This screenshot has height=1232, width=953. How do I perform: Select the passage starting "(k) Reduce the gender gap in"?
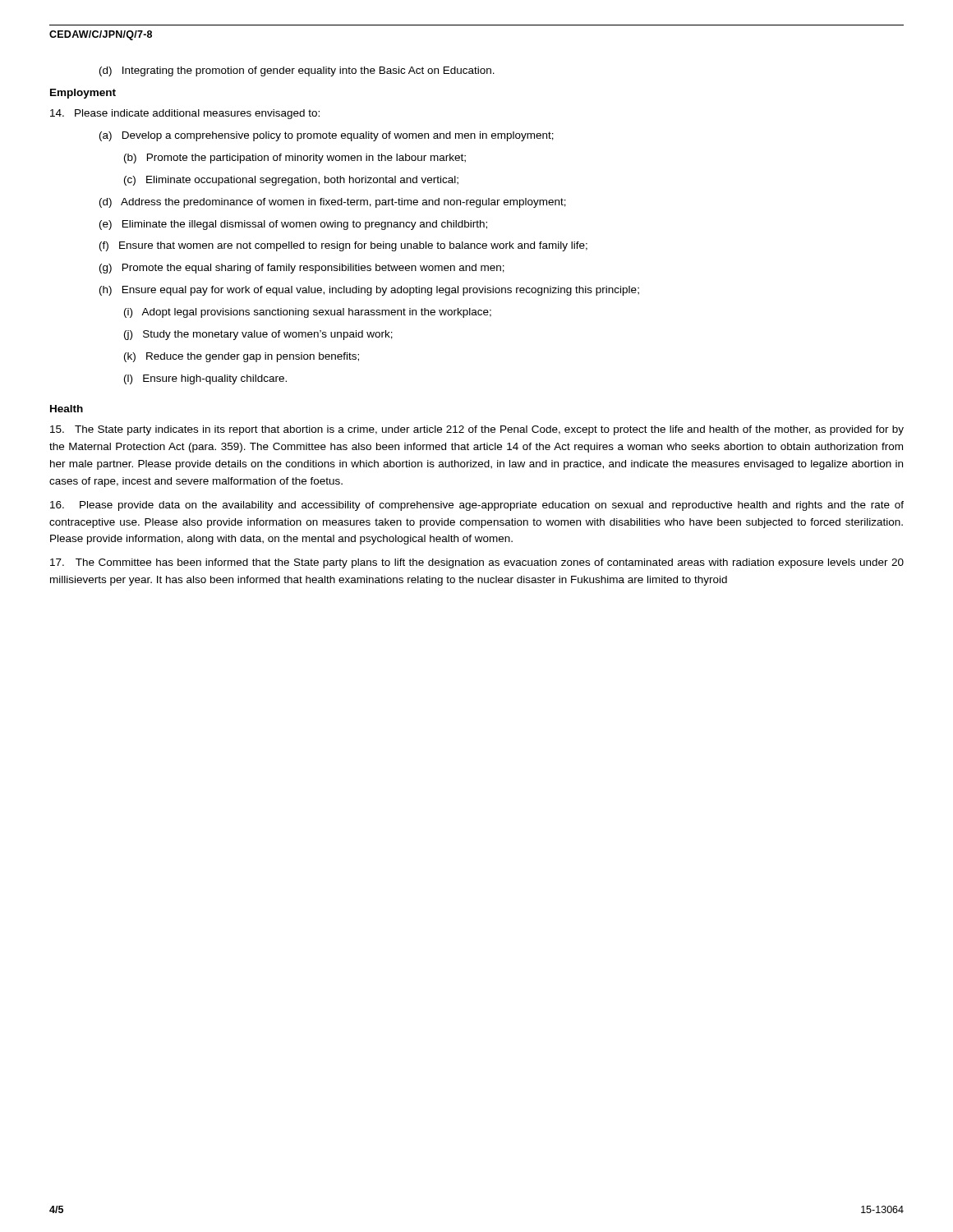(x=242, y=356)
